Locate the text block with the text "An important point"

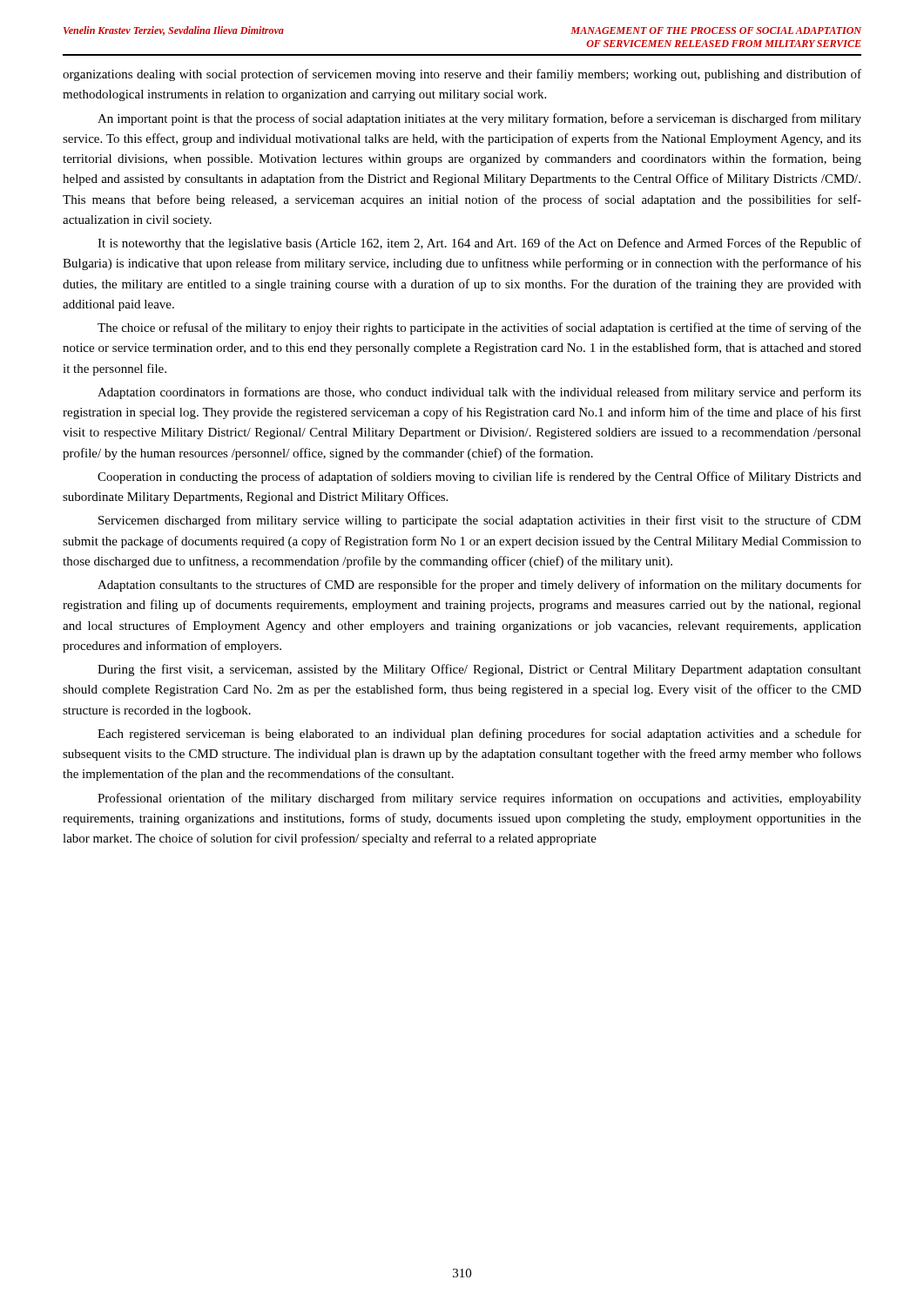point(462,169)
